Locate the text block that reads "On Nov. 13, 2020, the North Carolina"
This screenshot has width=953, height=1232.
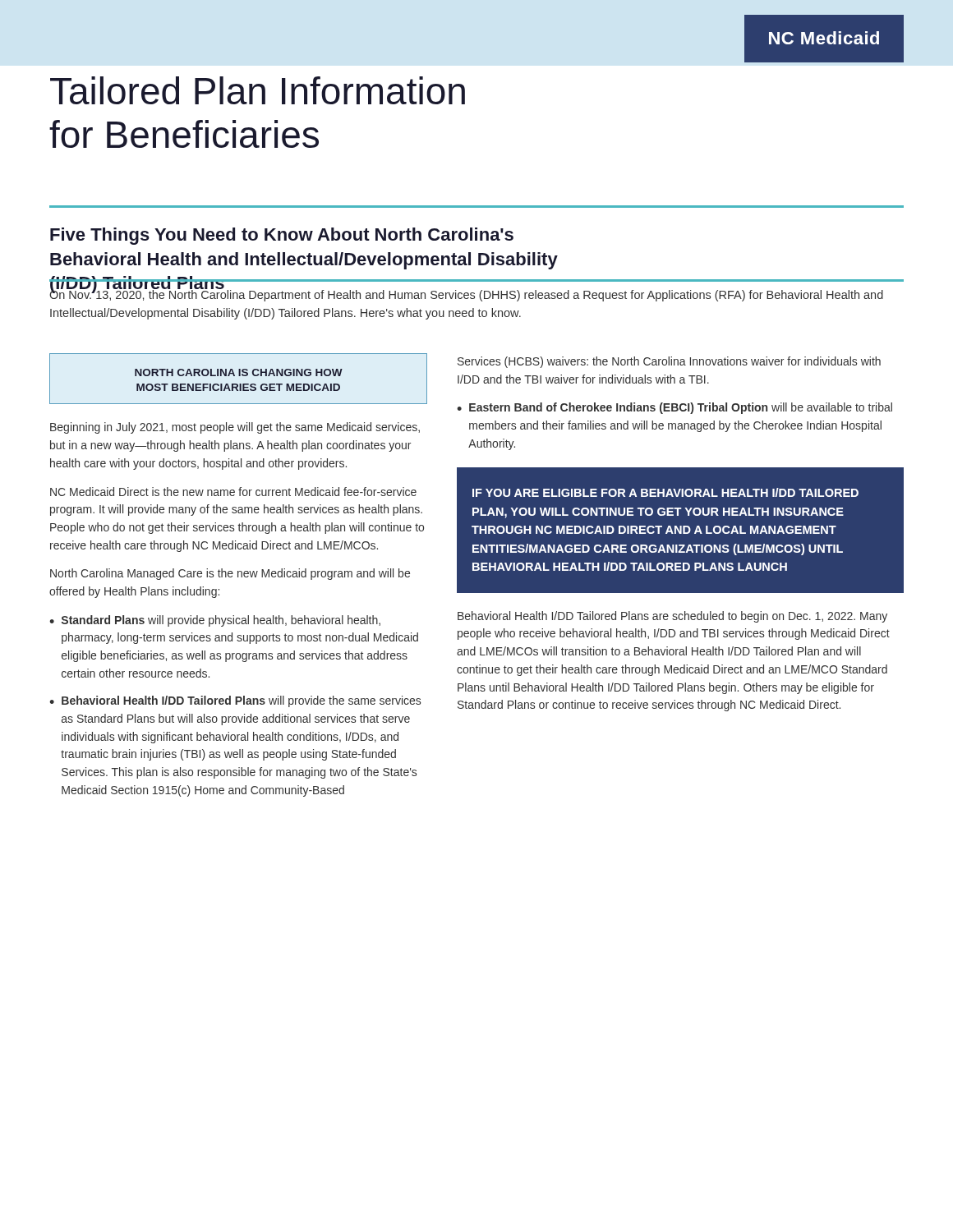[476, 304]
